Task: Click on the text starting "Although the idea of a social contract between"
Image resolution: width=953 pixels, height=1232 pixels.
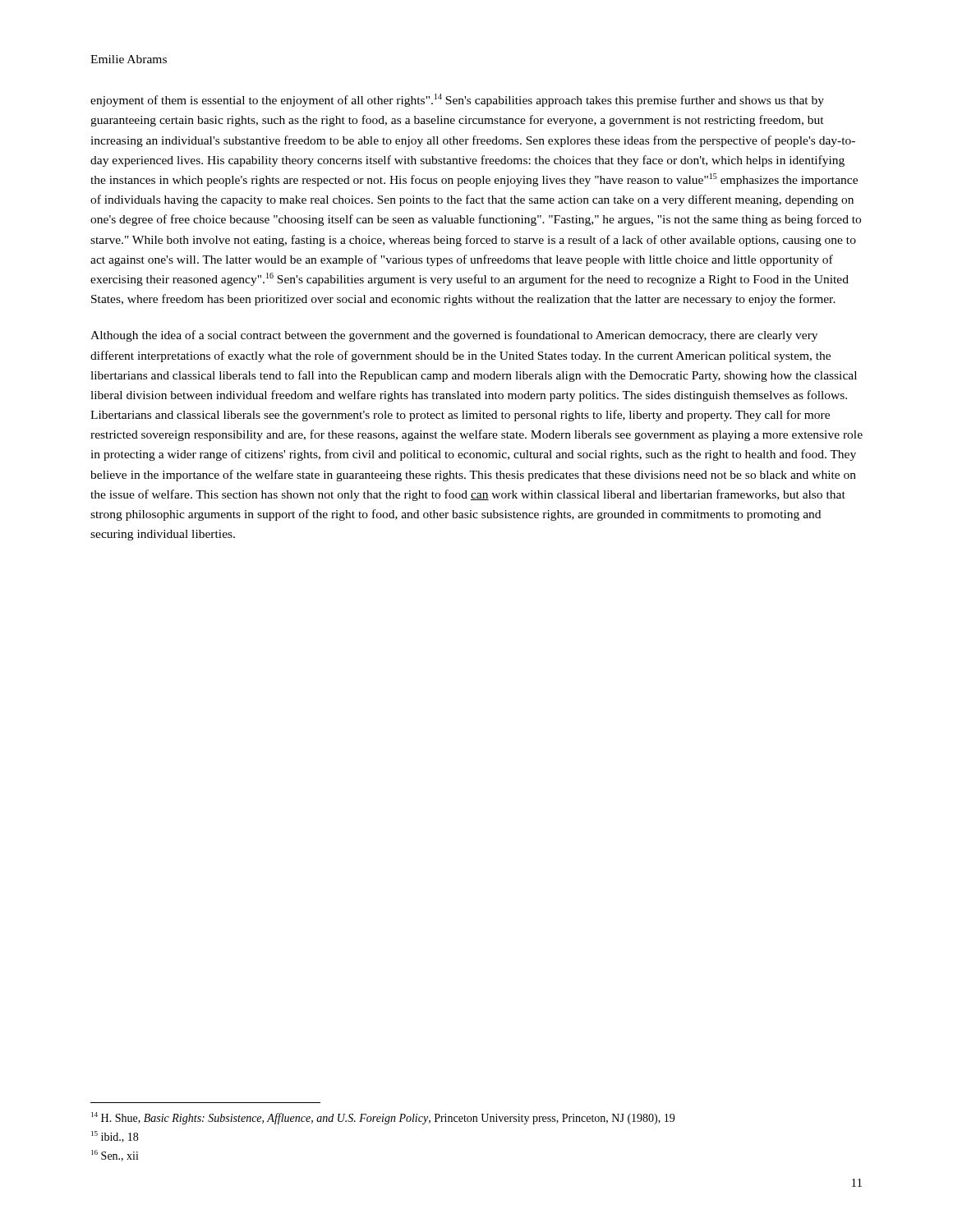Action: tap(476, 434)
